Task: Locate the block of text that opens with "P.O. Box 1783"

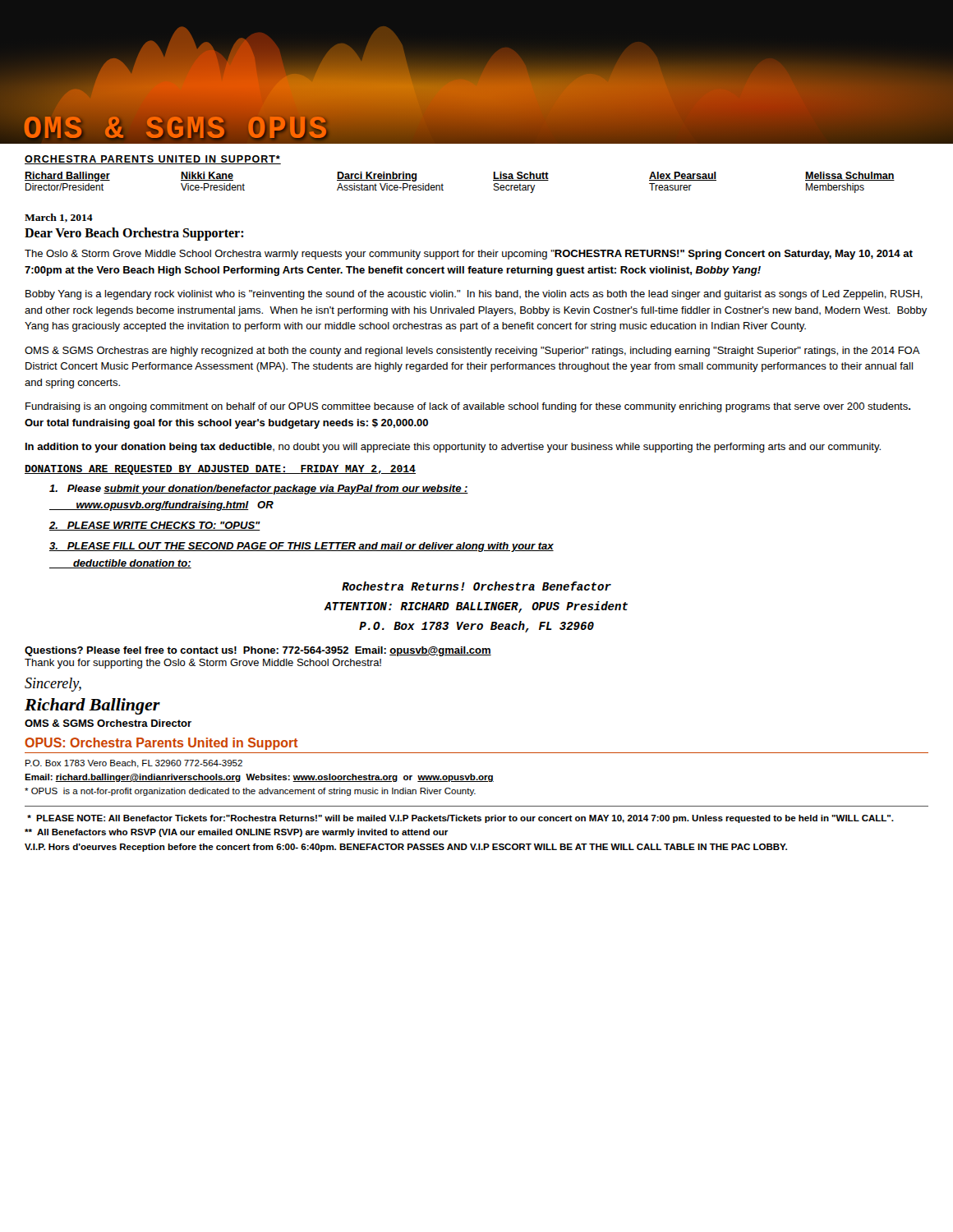Action: coord(259,777)
